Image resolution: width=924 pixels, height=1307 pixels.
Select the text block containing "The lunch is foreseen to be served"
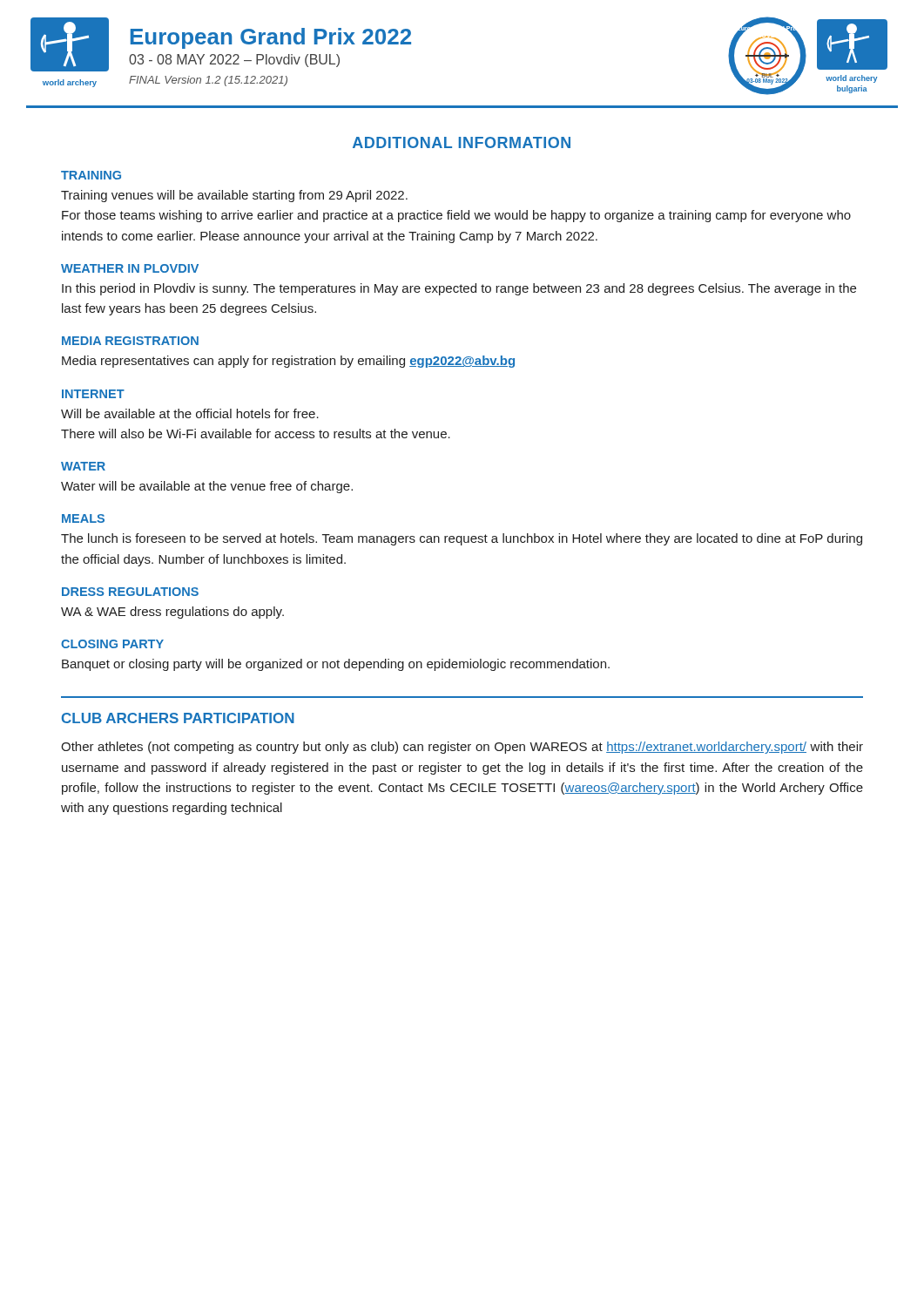pos(462,548)
